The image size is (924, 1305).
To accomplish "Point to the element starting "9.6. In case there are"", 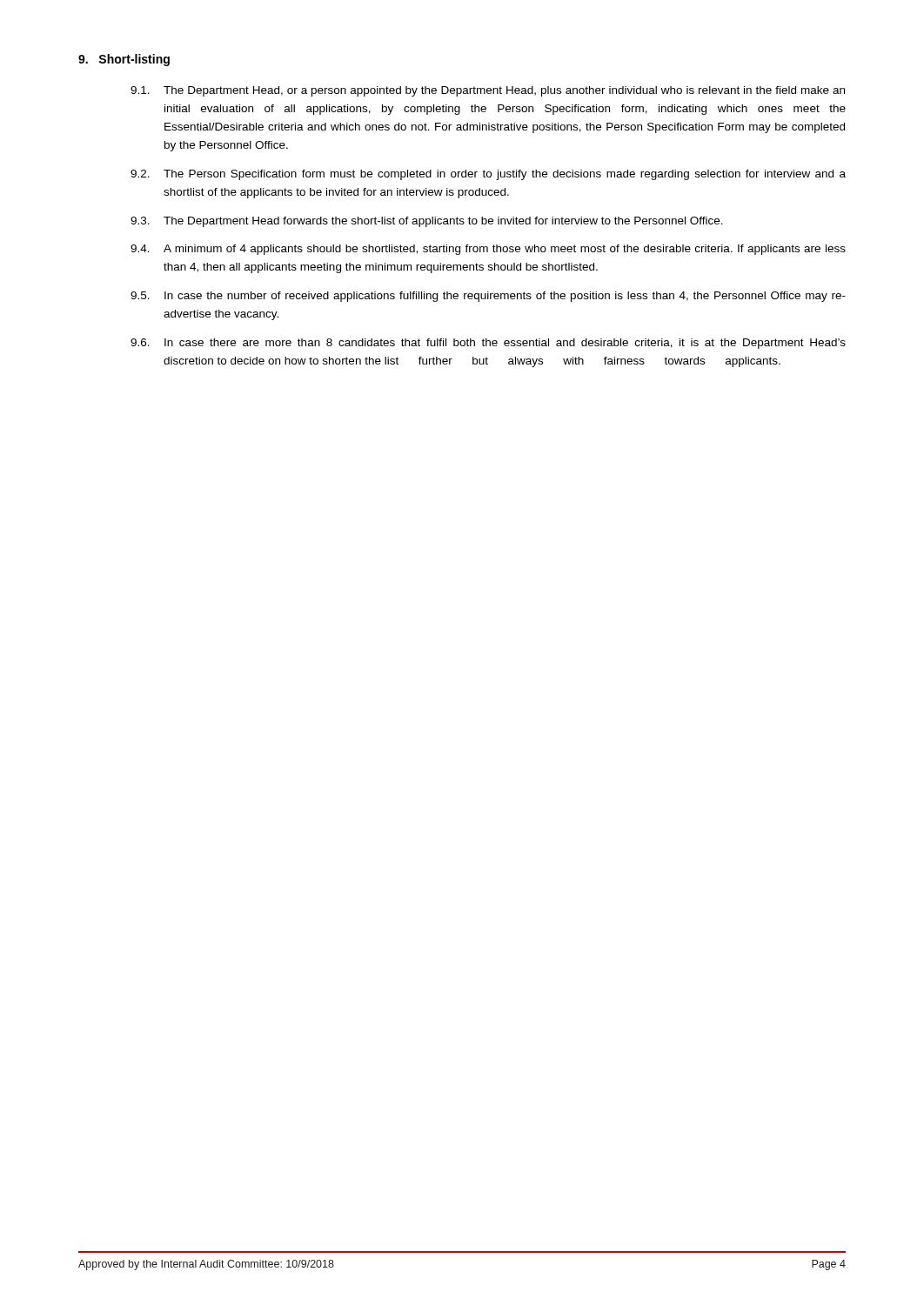I will pos(488,352).
